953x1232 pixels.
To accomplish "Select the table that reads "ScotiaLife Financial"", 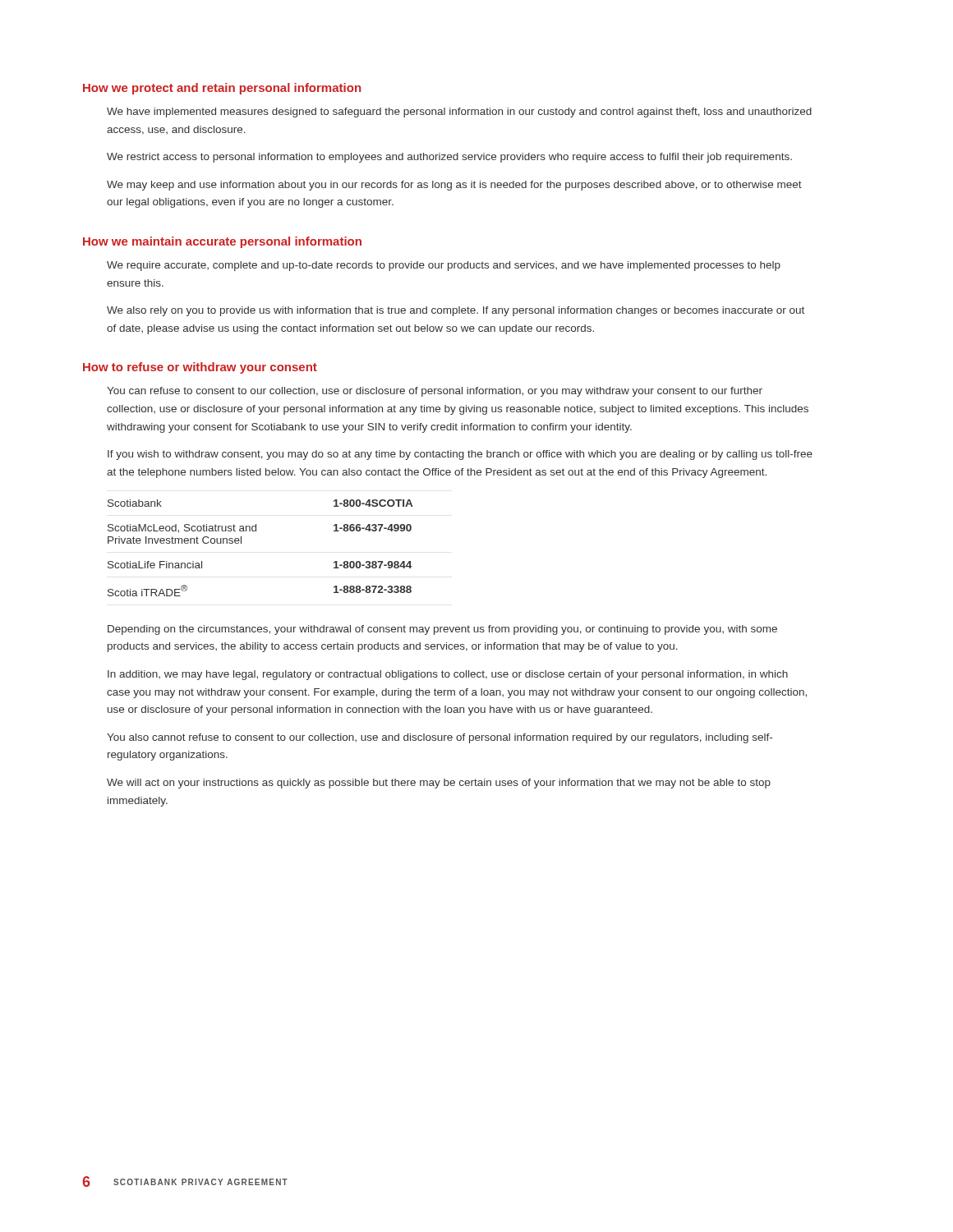I will pos(472,548).
